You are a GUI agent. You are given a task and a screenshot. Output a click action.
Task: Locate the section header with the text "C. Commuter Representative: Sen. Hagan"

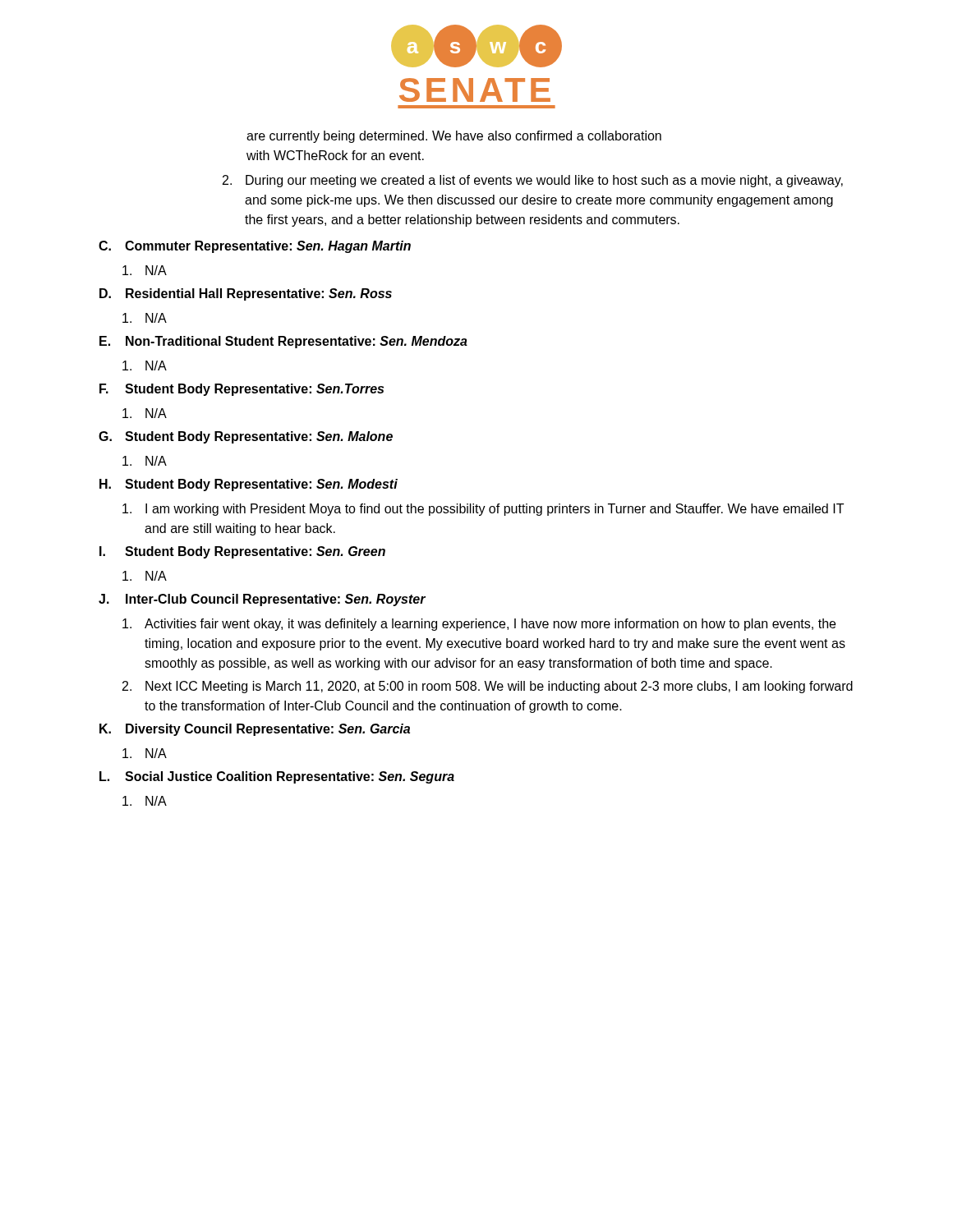[255, 247]
